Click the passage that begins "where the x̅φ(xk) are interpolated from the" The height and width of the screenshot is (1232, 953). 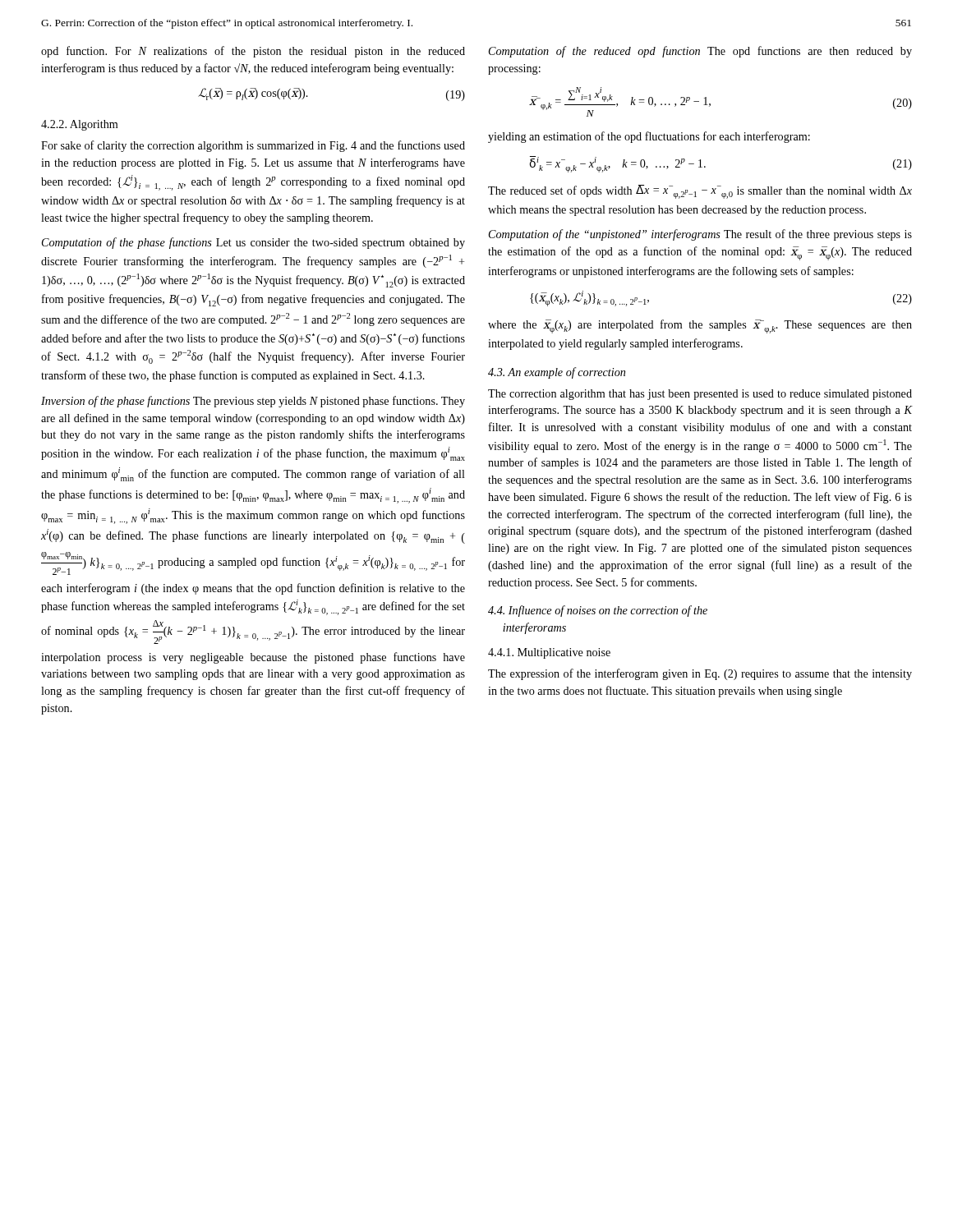tap(700, 334)
